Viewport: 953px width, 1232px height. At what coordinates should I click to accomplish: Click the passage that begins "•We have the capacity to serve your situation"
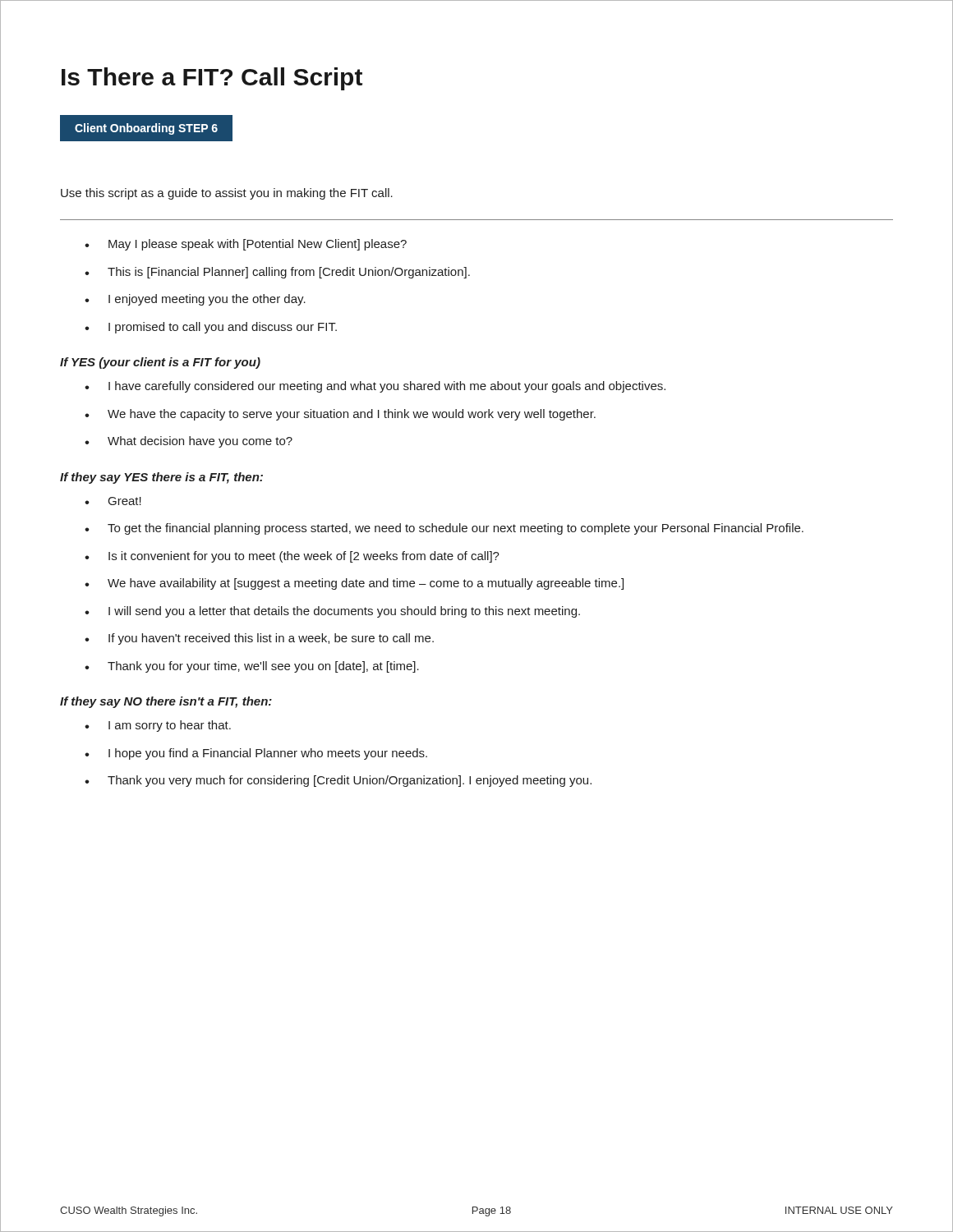tap(489, 415)
